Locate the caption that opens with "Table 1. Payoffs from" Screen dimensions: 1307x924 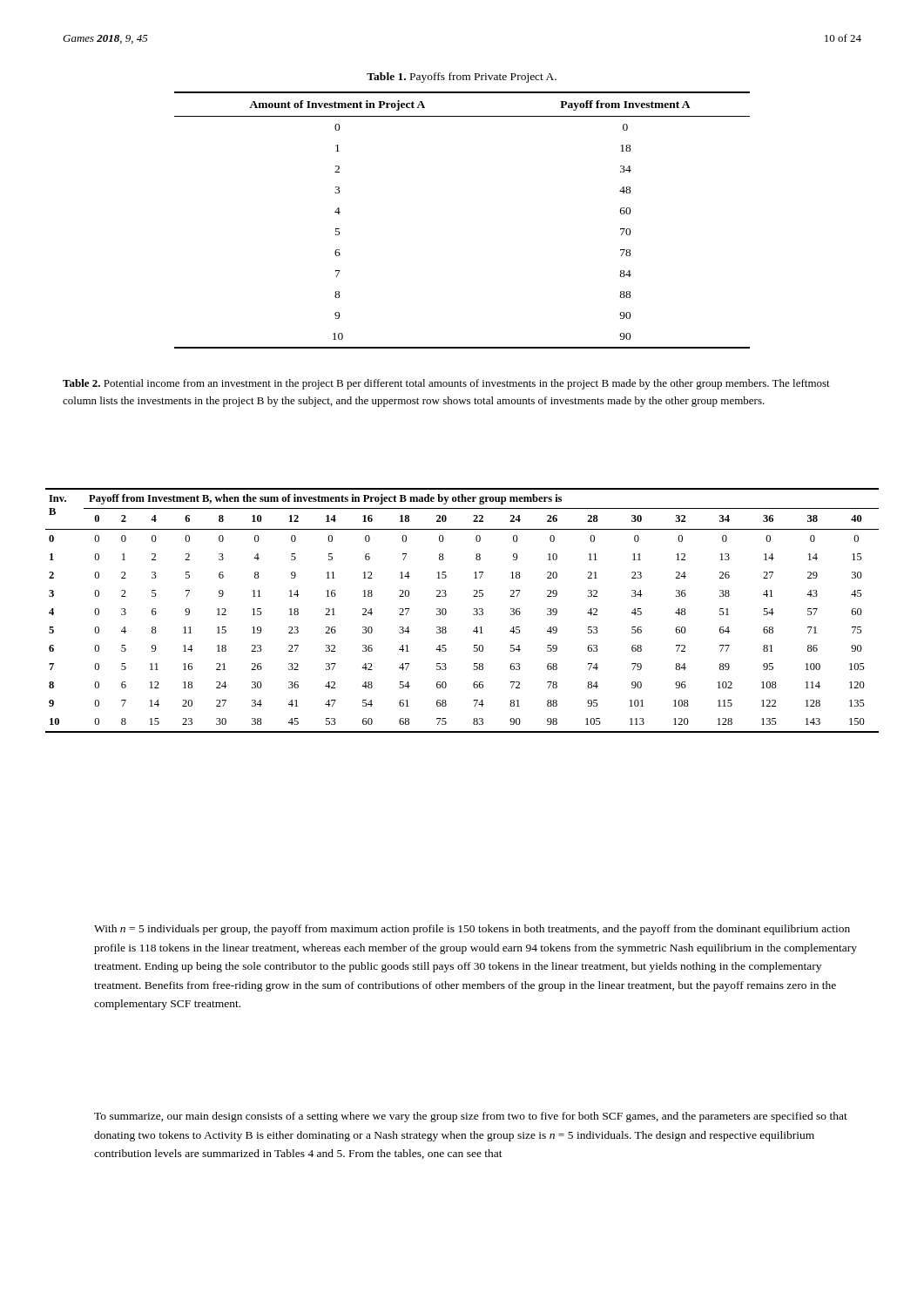pos(462,76)
